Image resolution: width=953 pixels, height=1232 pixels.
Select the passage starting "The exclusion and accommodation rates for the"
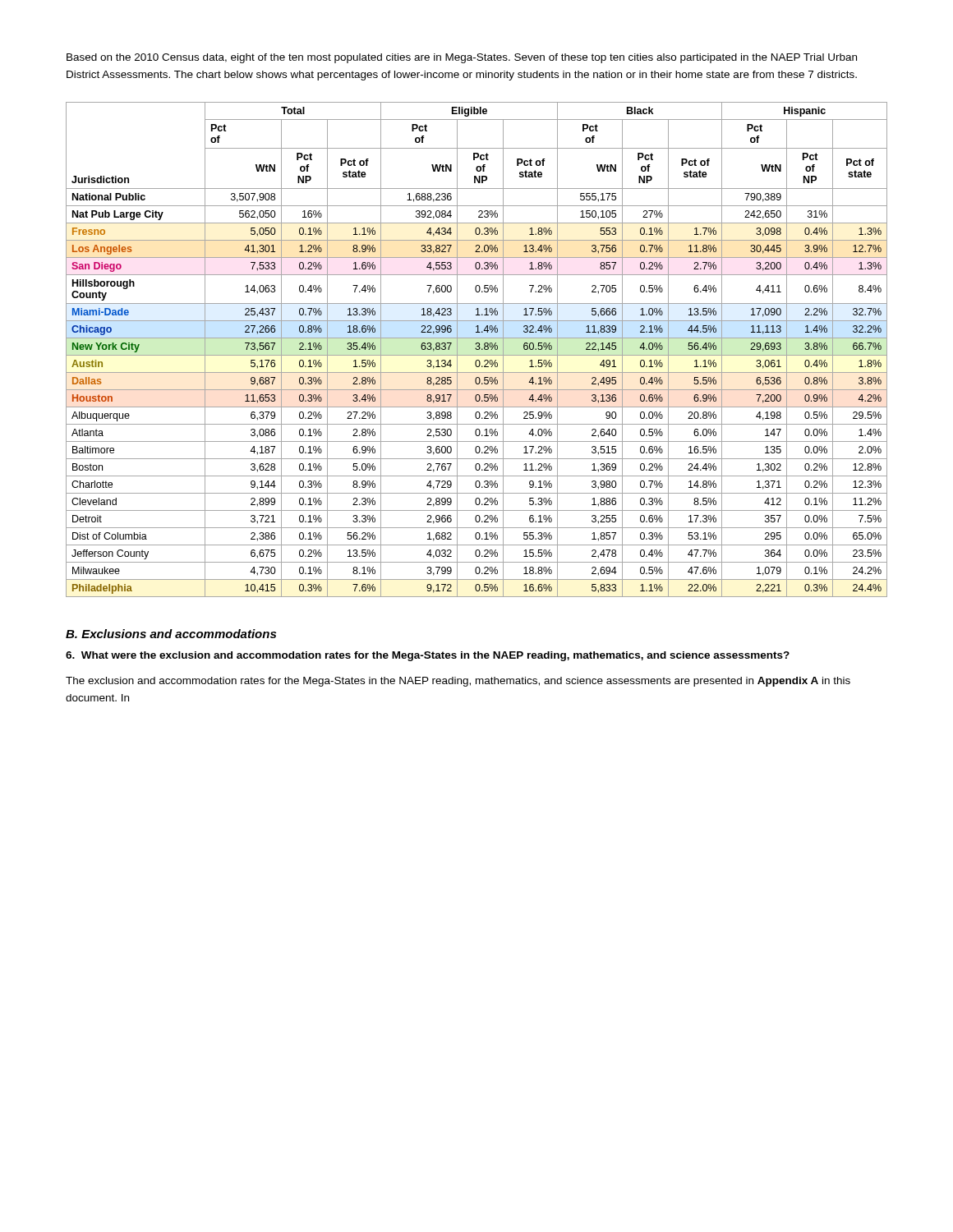point(458,689)
